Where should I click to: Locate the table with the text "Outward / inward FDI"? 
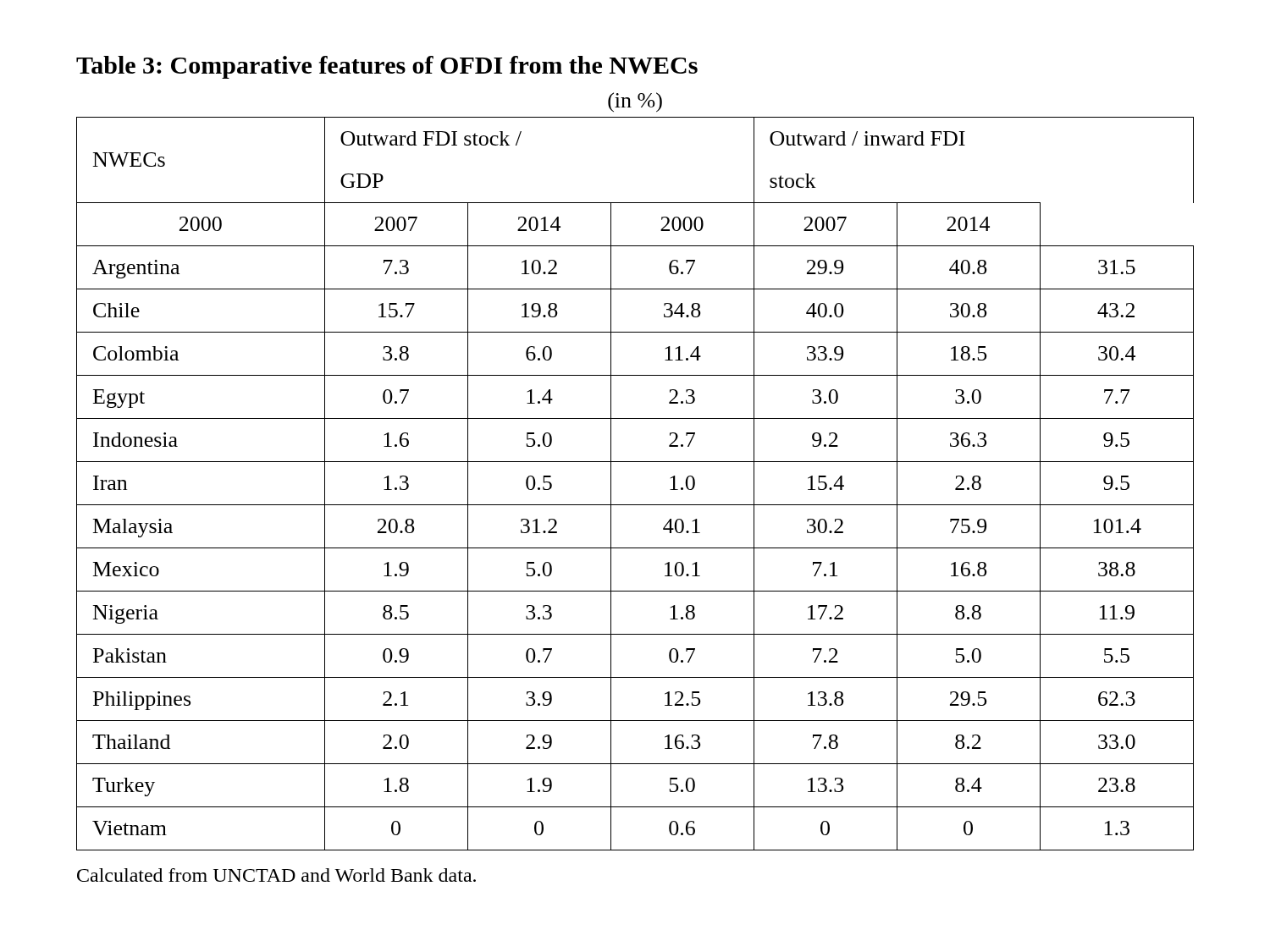pos(635,484)
